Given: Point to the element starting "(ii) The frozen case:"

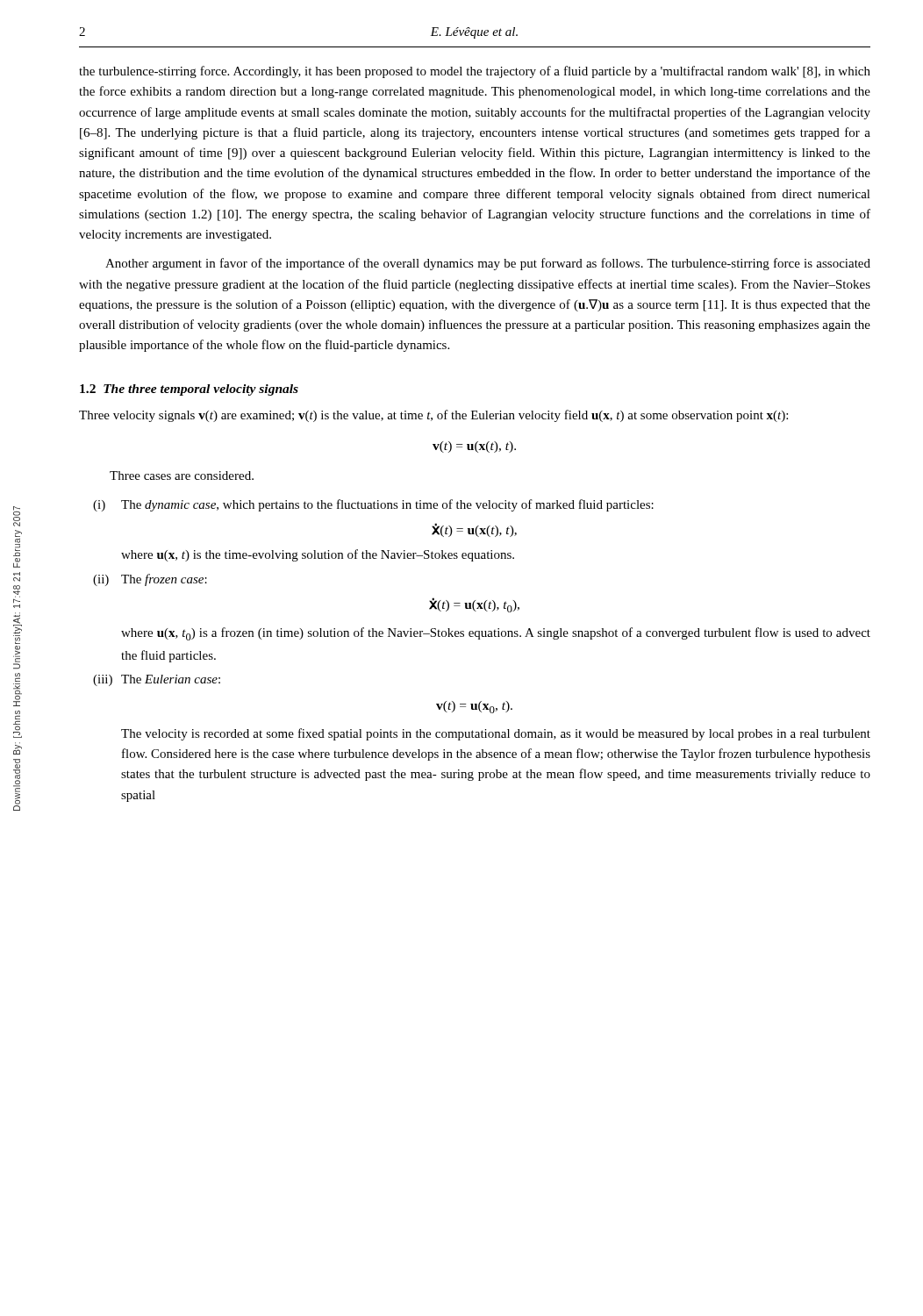Looking at the screenshot, I should [x=150, y=580].
